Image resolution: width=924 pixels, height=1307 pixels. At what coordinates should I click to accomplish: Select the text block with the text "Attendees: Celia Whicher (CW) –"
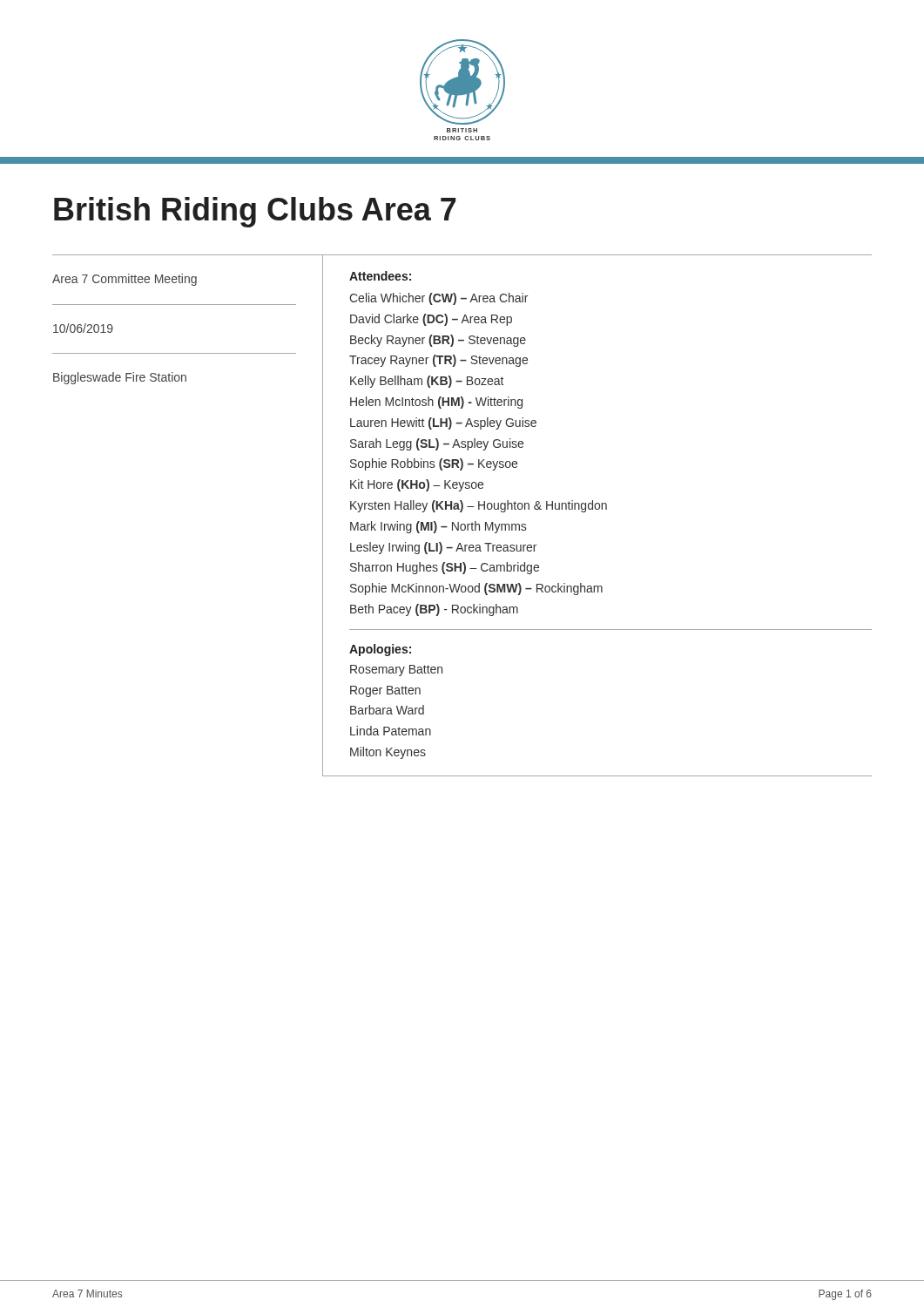380,276
